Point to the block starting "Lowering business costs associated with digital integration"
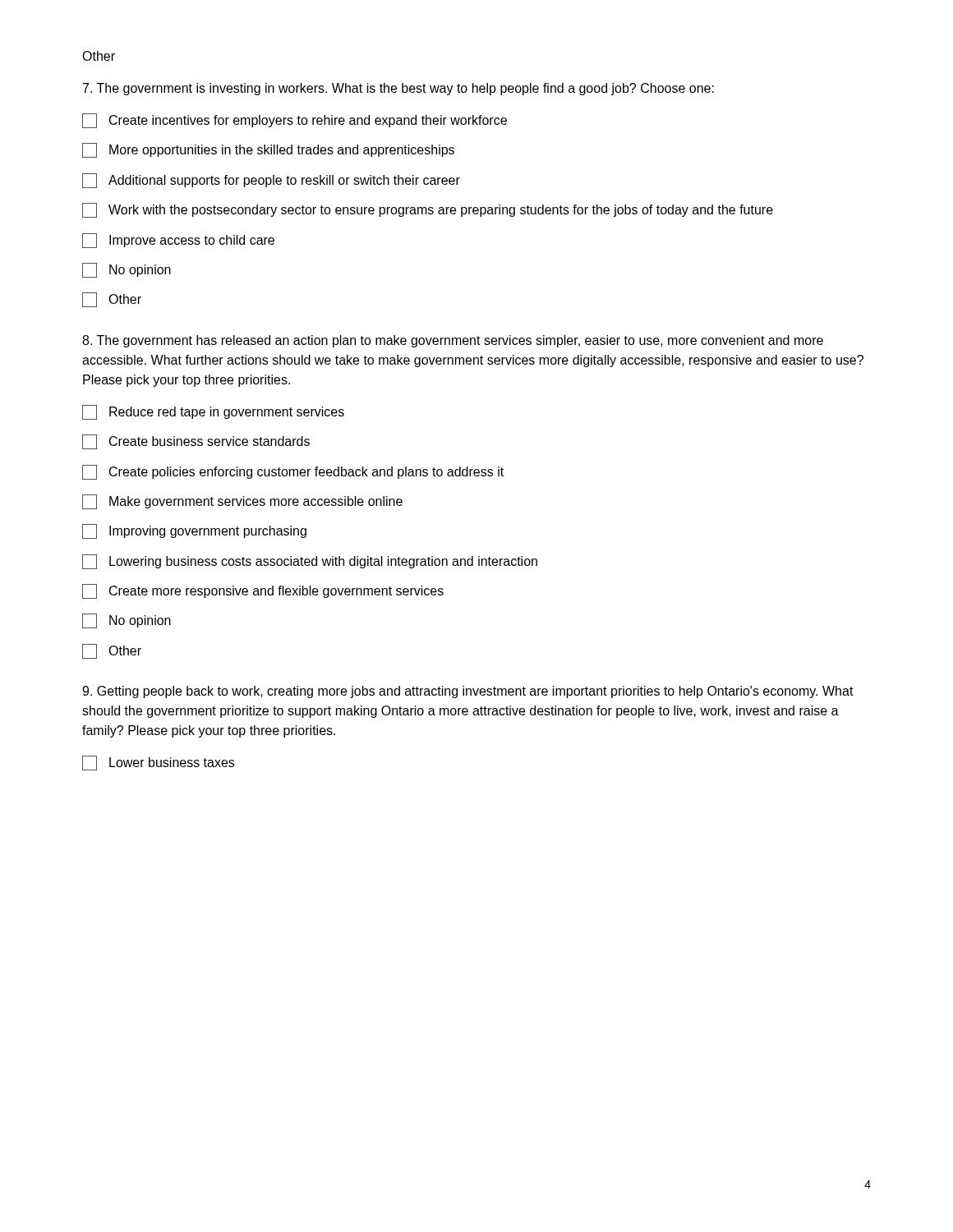 (x=310, y=562)
